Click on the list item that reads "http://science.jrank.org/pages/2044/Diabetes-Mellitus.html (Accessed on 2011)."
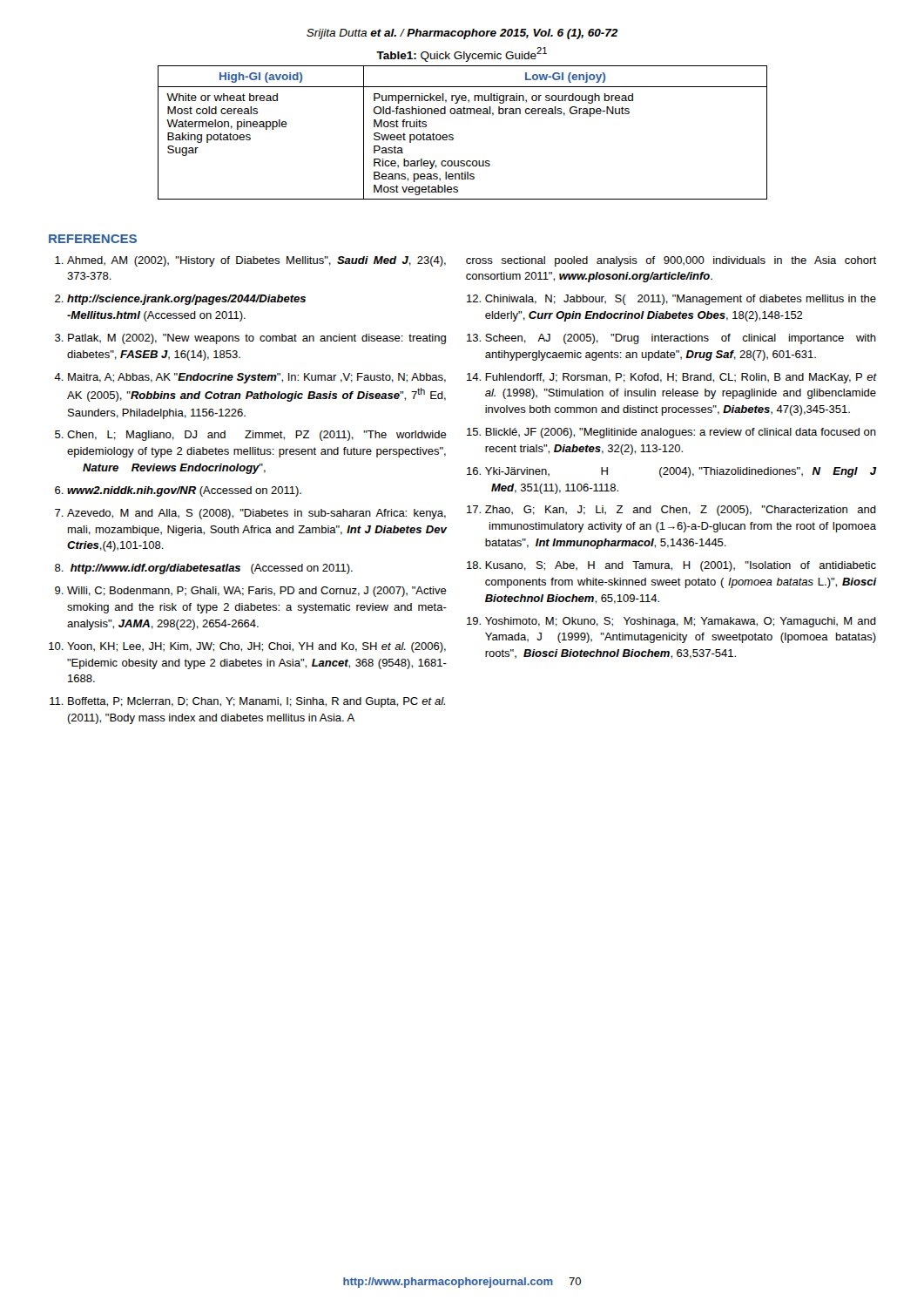 (x=187, y=307)
